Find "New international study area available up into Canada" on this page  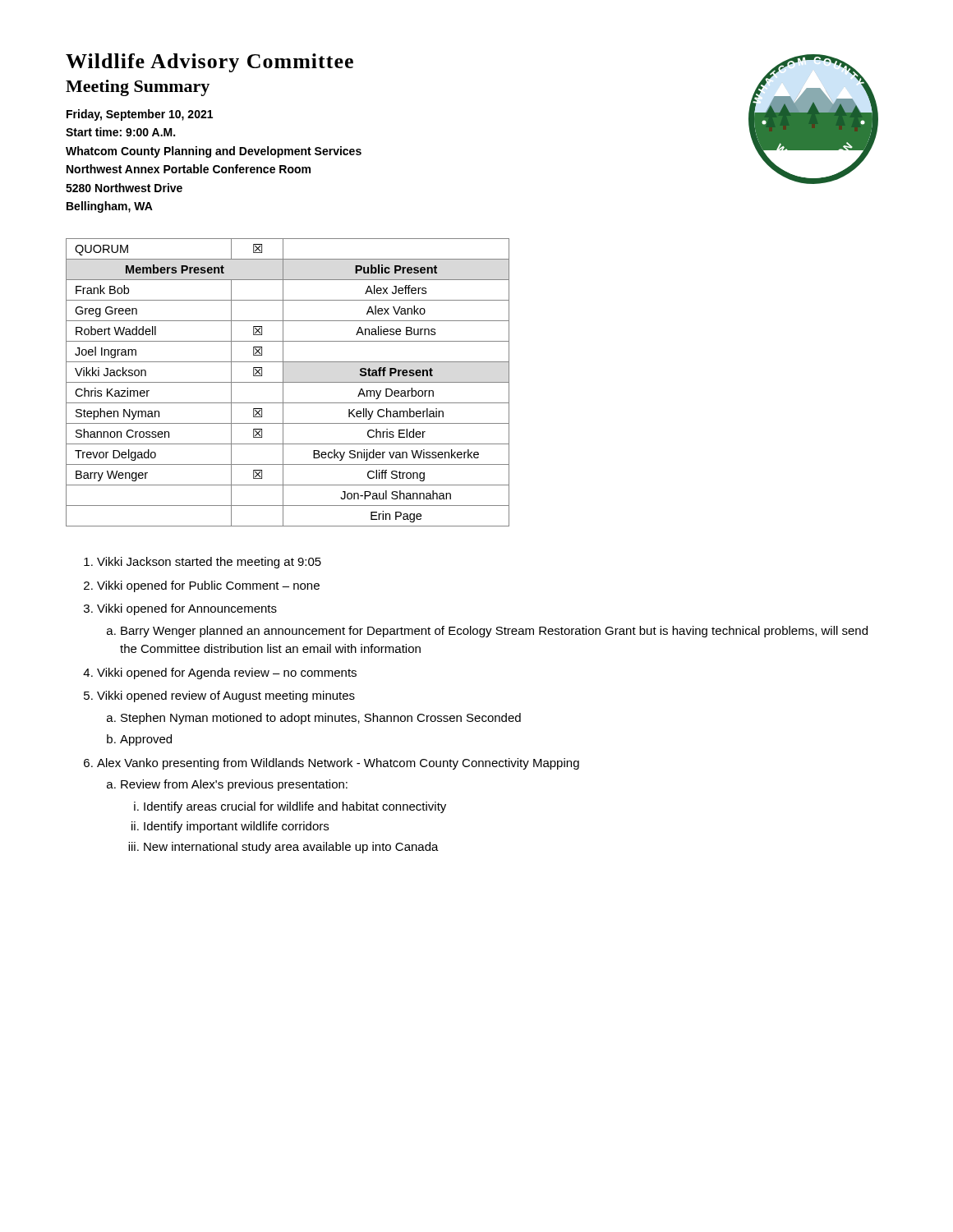pos(291,846)
